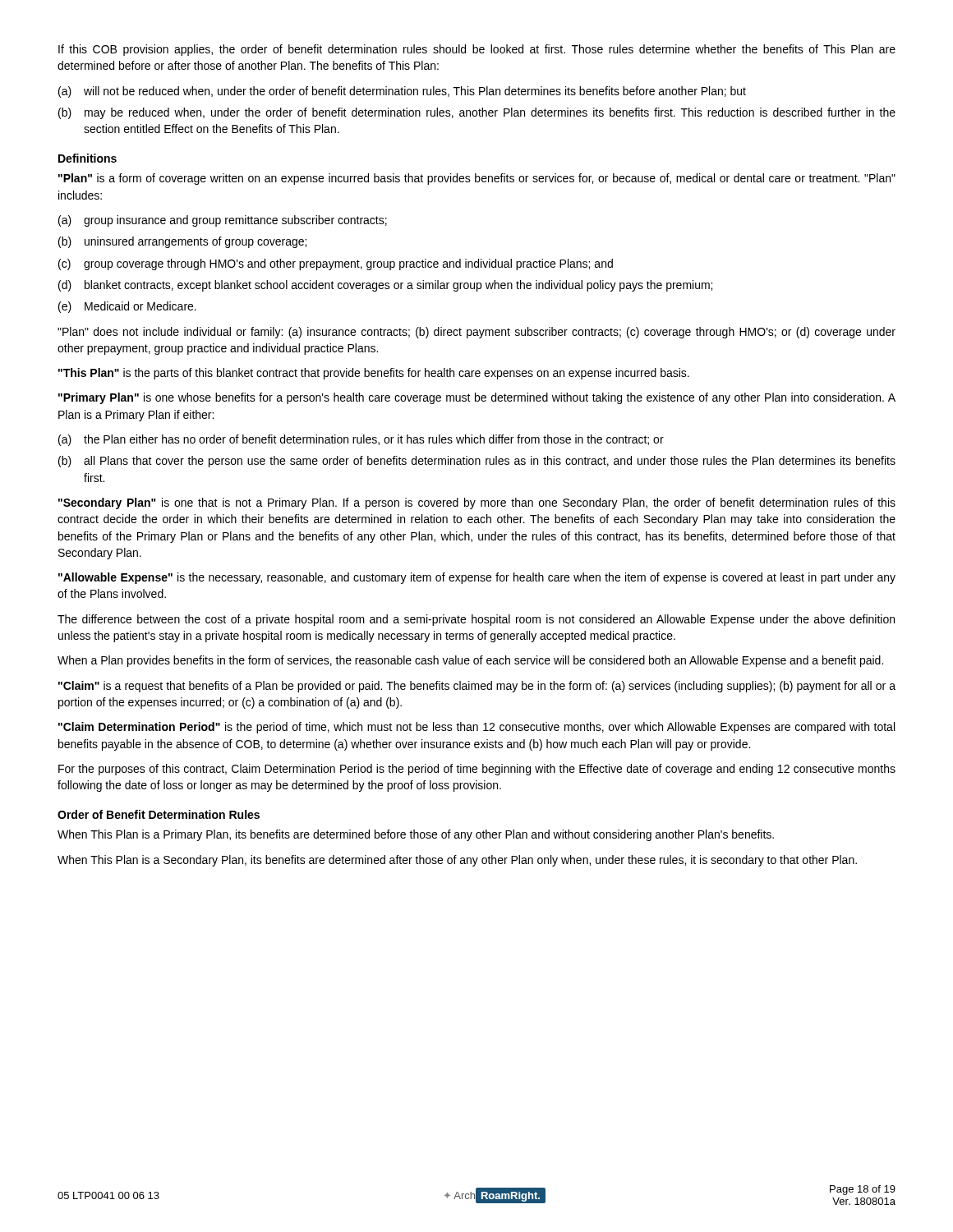
Task: Point to the element starting ""Plan" does not include individual or family: (a)"
Action: pyautogui.click(x=476, y=340)
